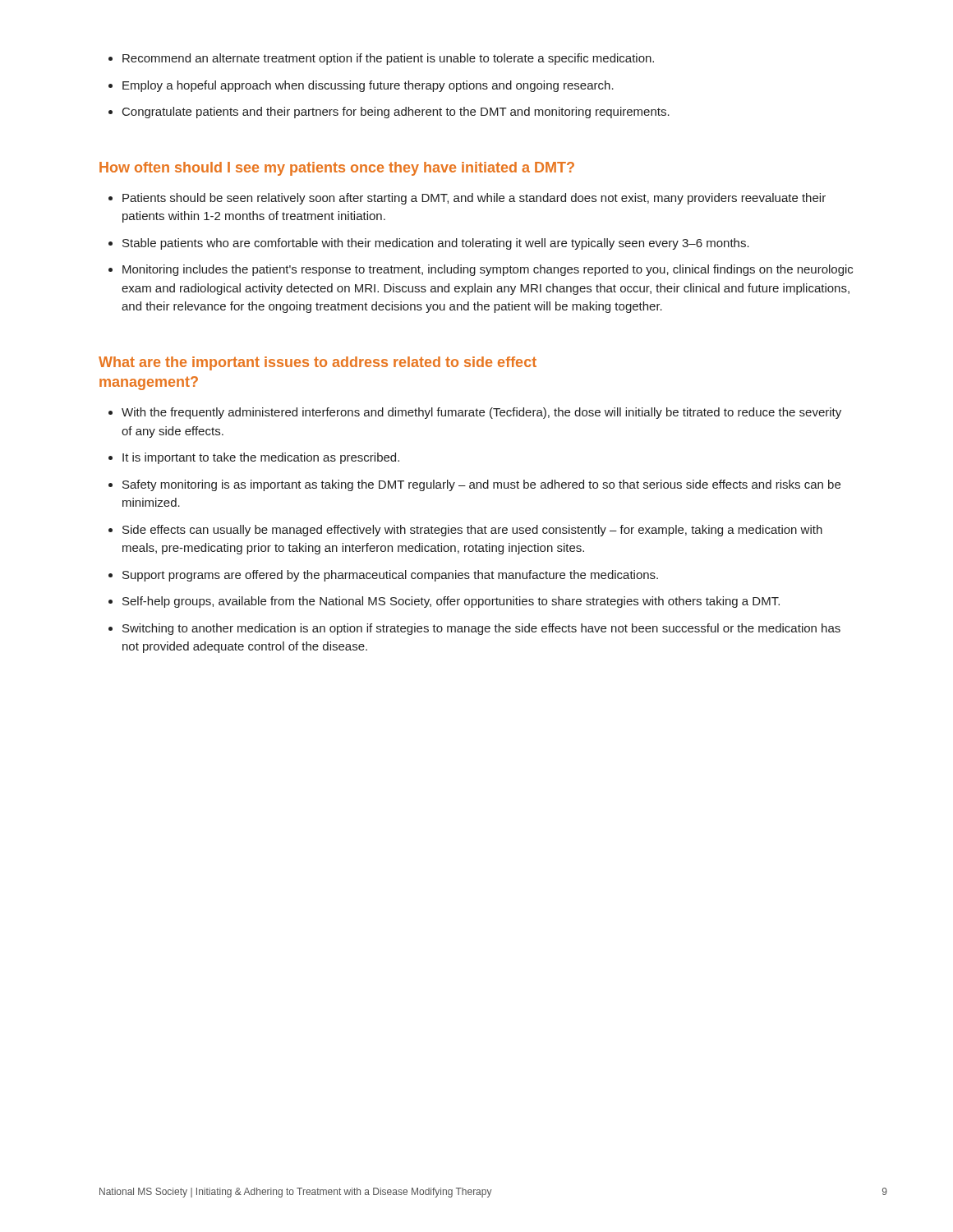Locate the list item containing "Support programs are"
953x1232 pixels.
coord(390,574)
